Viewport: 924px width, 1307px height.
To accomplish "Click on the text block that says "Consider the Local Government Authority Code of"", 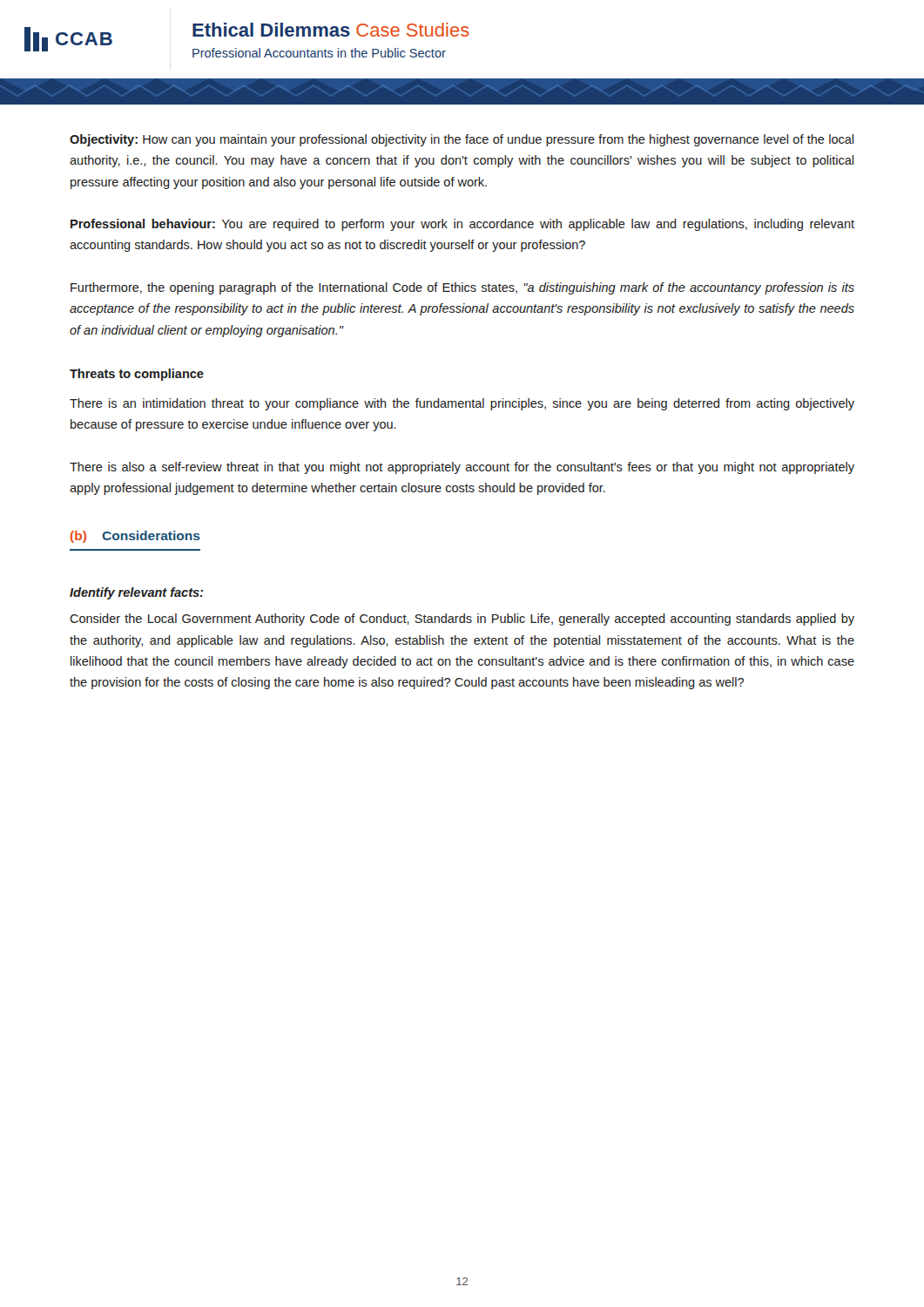I will tap(462, 651).
